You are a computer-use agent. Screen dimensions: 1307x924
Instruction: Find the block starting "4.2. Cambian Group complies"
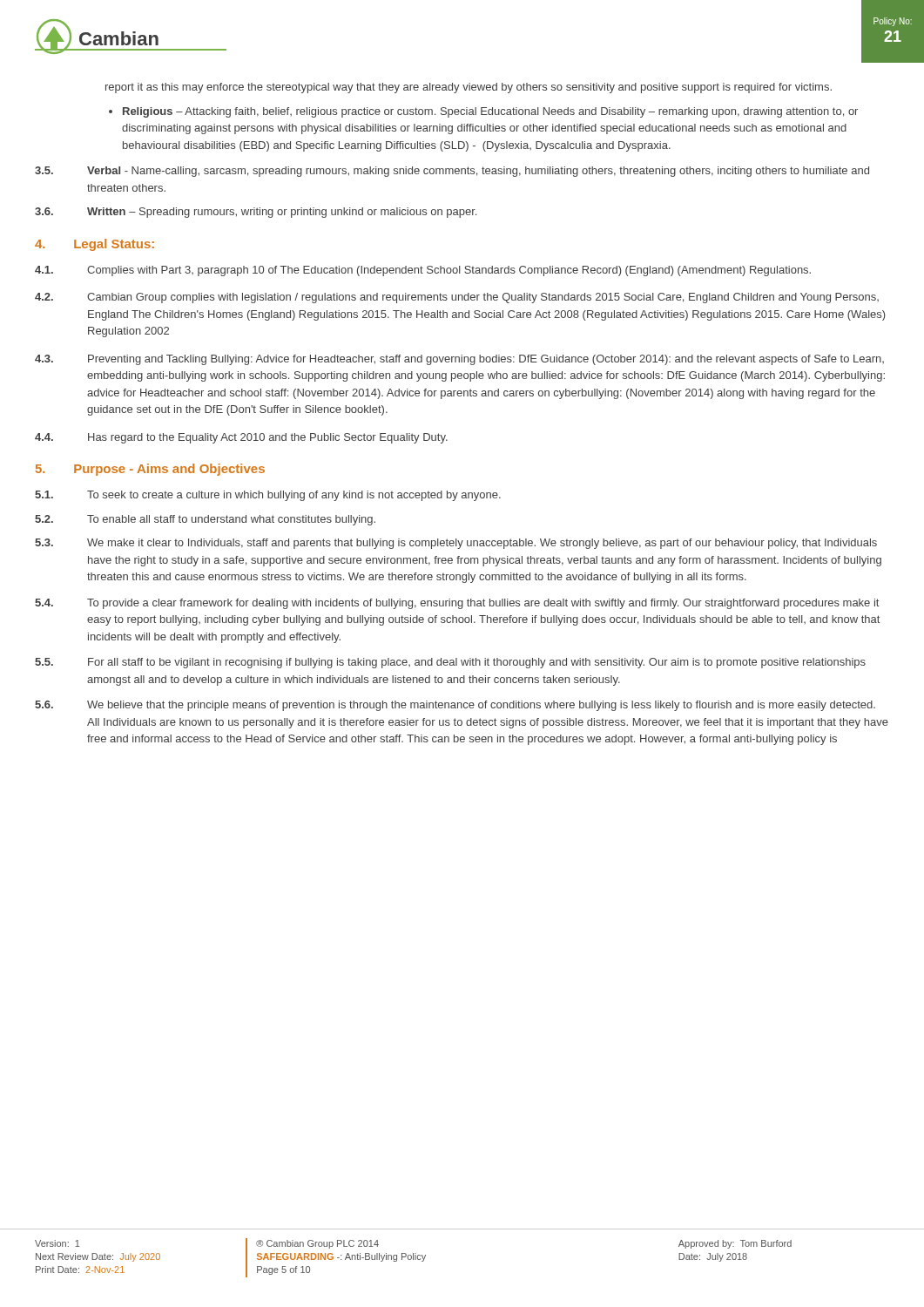point(462,314)
